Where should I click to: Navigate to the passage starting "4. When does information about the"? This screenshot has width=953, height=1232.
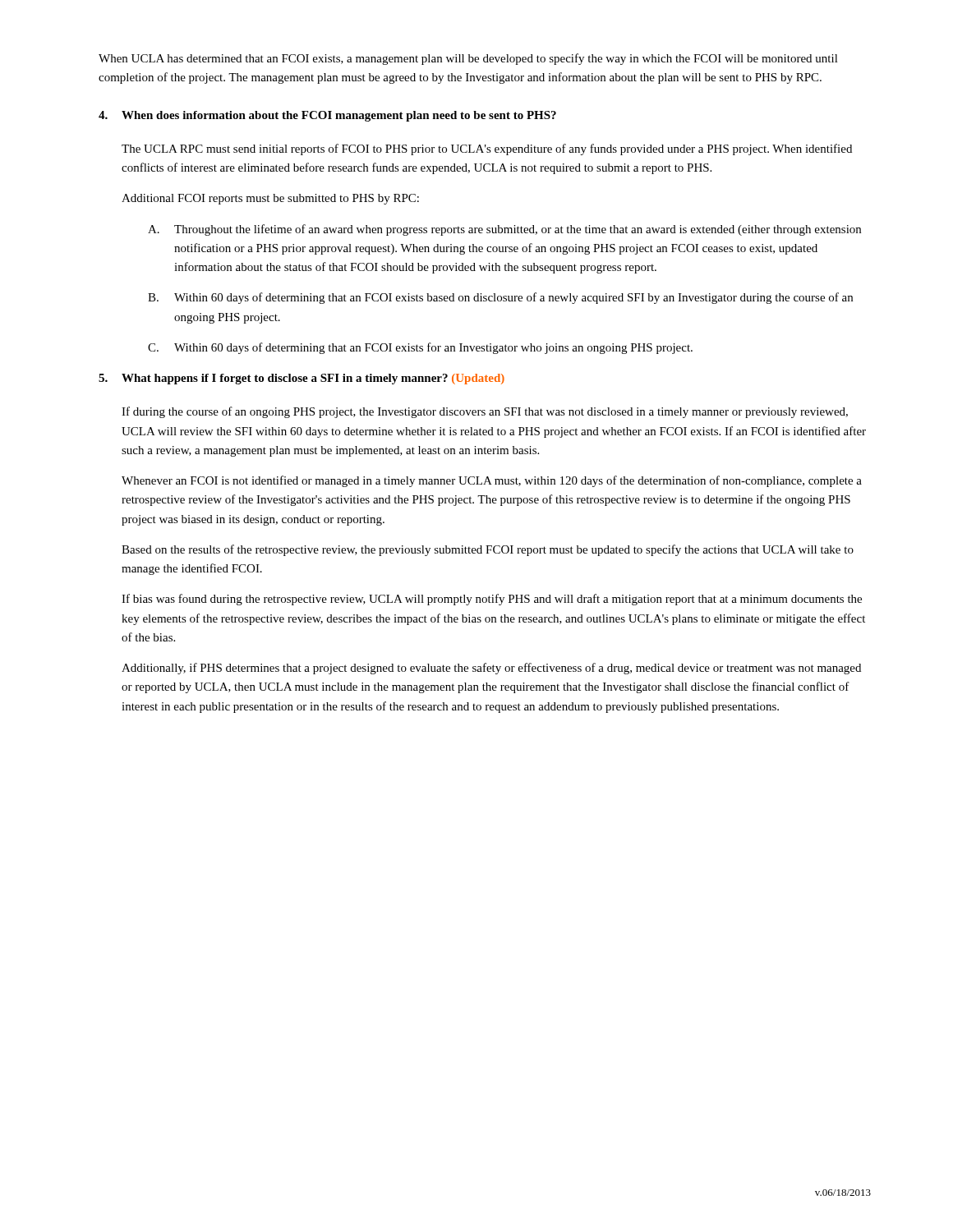[328, 115]
